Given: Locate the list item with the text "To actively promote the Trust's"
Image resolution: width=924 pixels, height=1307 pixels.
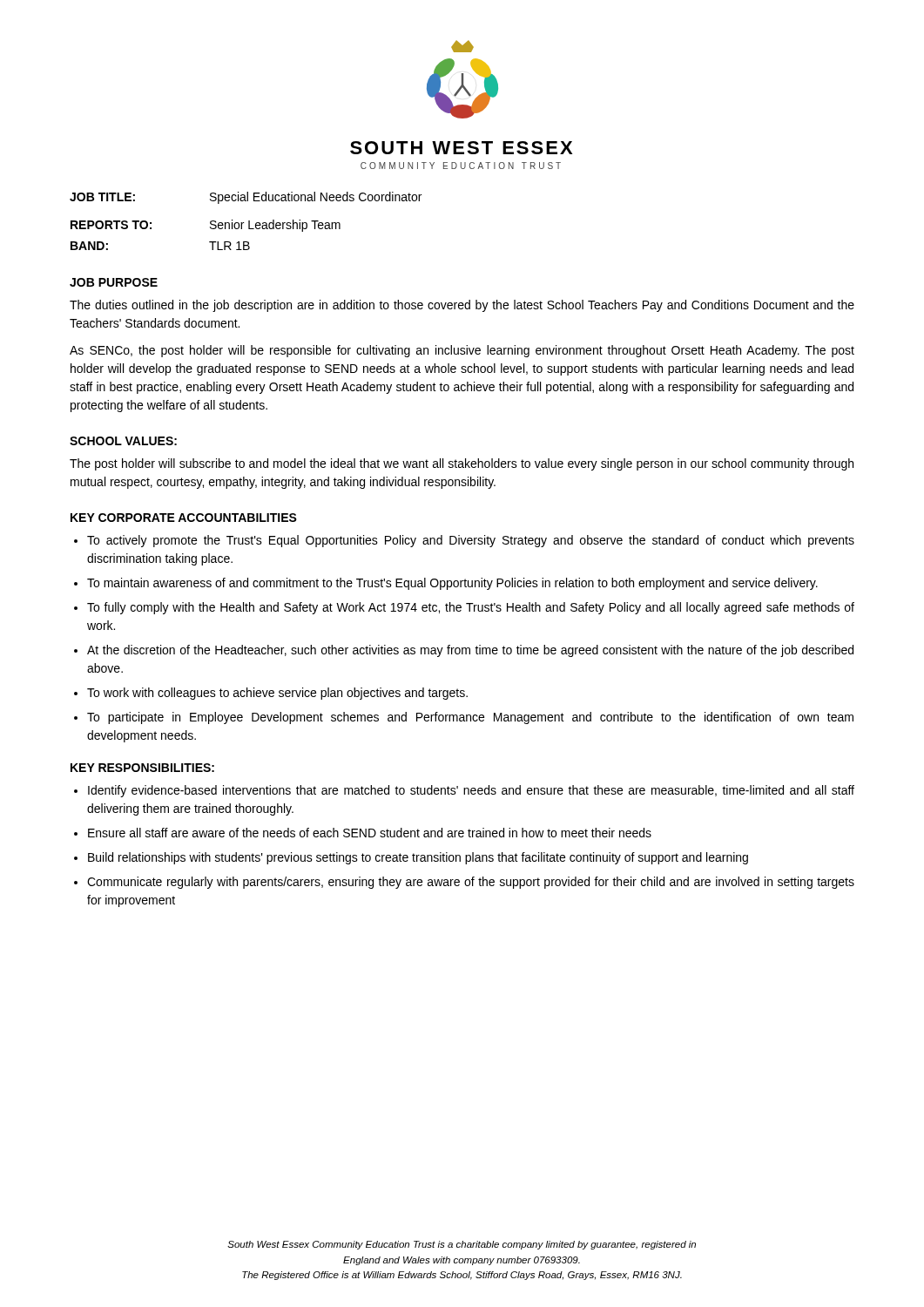Looking at the screenshot, I should tap(471, 549).
